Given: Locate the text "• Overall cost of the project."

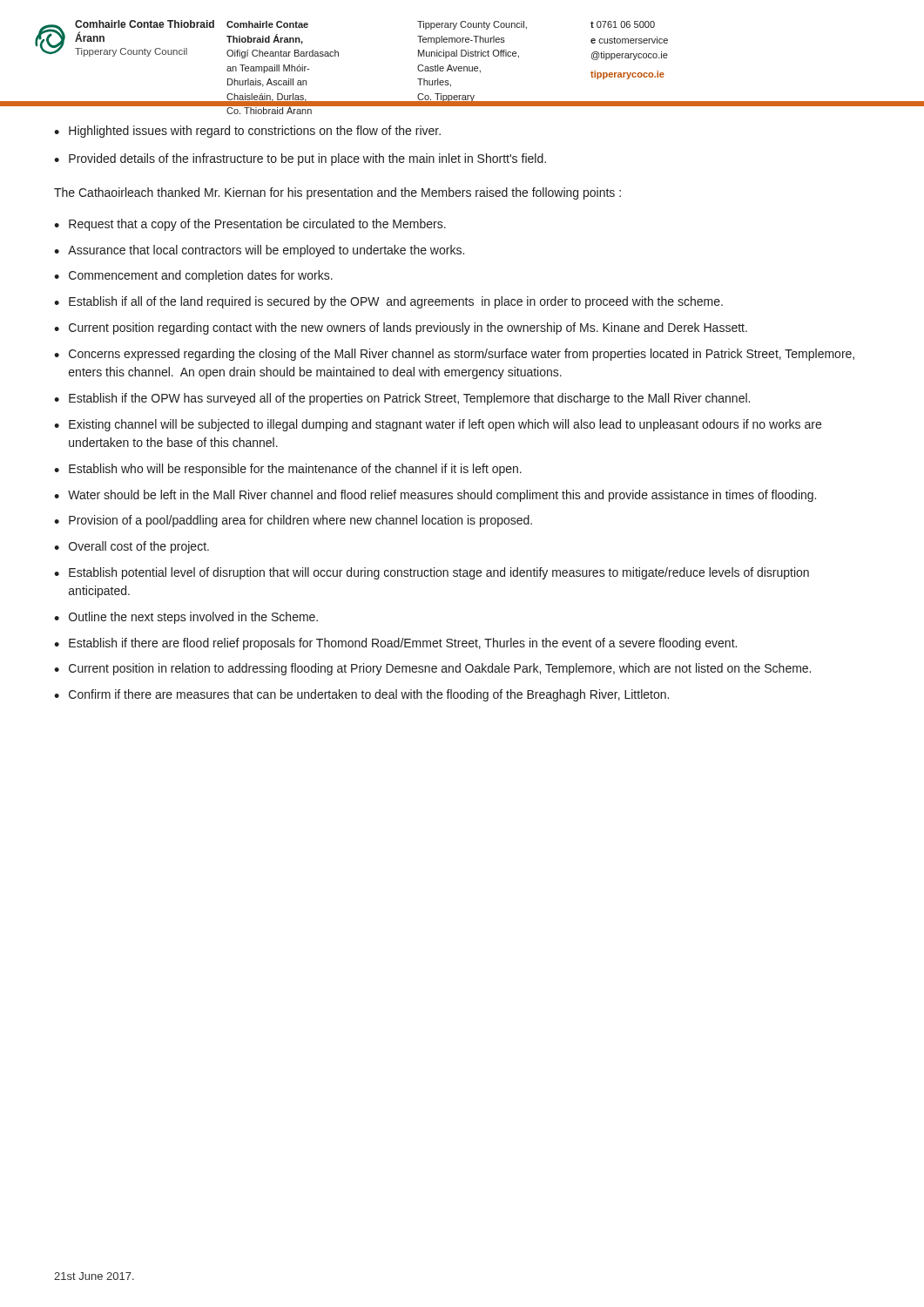Looking at the screenshot, I should (x=132, y=547).
